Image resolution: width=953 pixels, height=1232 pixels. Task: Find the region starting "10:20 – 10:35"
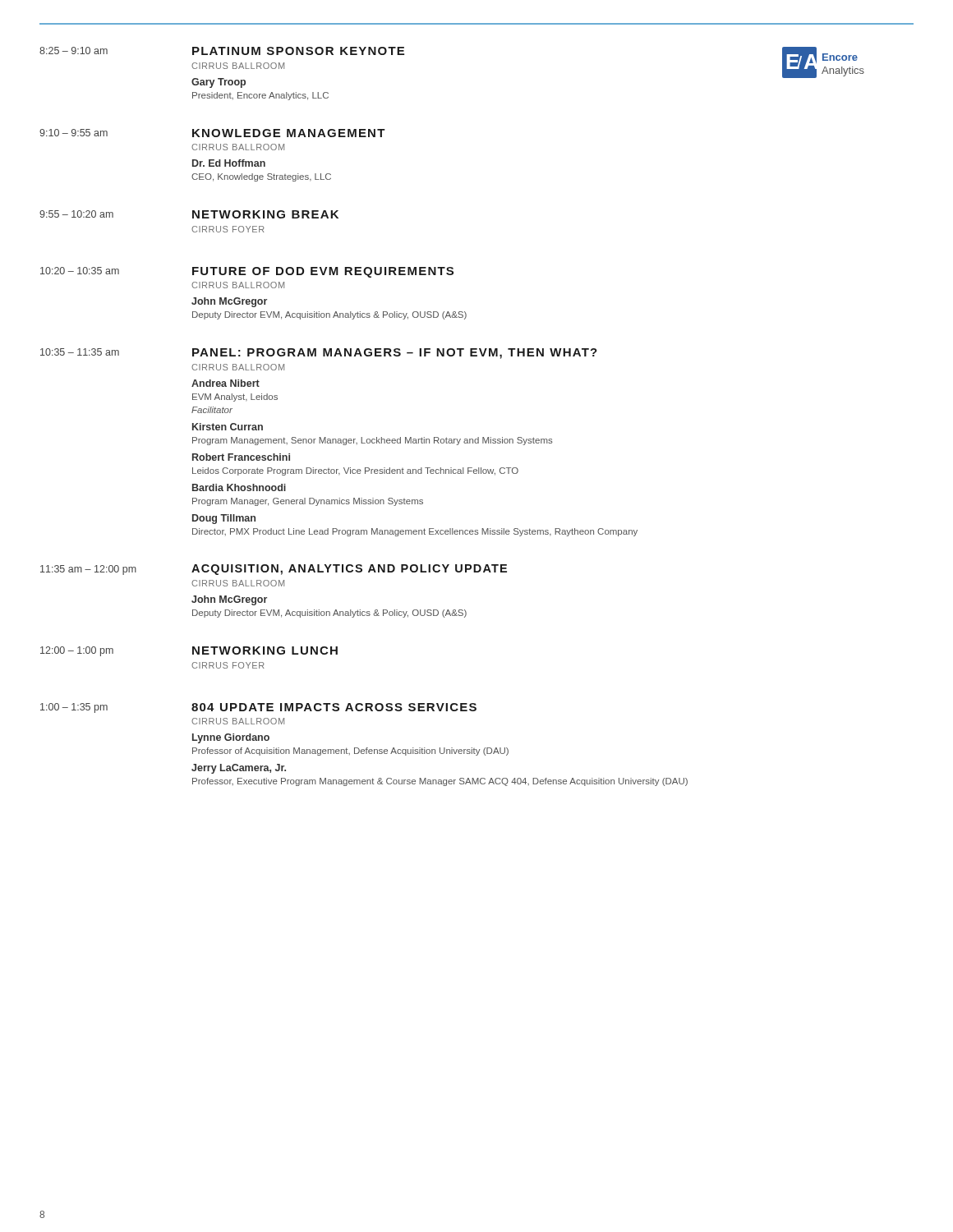tap(247, 272)
